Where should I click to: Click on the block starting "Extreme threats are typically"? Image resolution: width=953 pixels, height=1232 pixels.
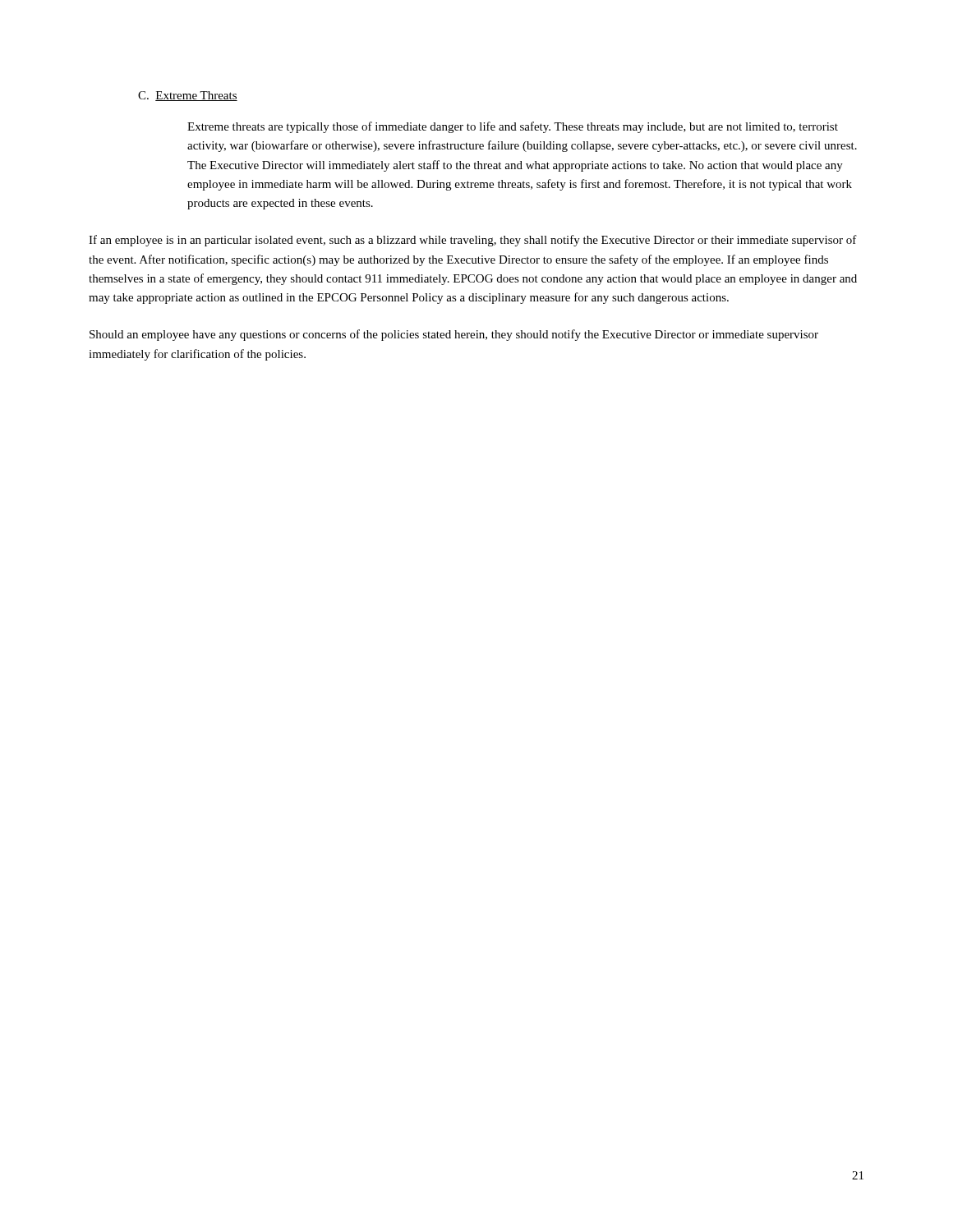click(x=522, y=165)
